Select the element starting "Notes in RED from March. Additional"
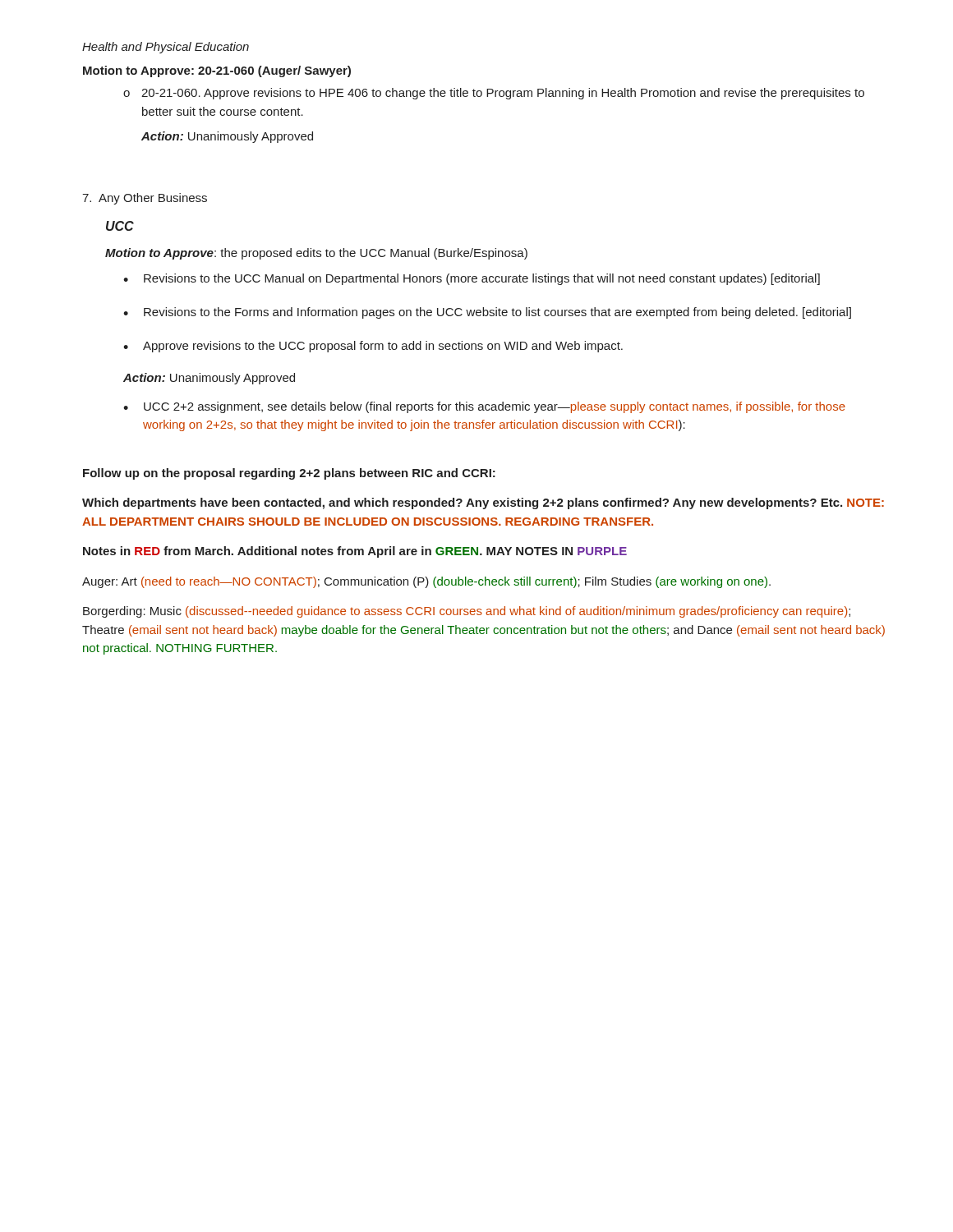 [x=355, y=551]
